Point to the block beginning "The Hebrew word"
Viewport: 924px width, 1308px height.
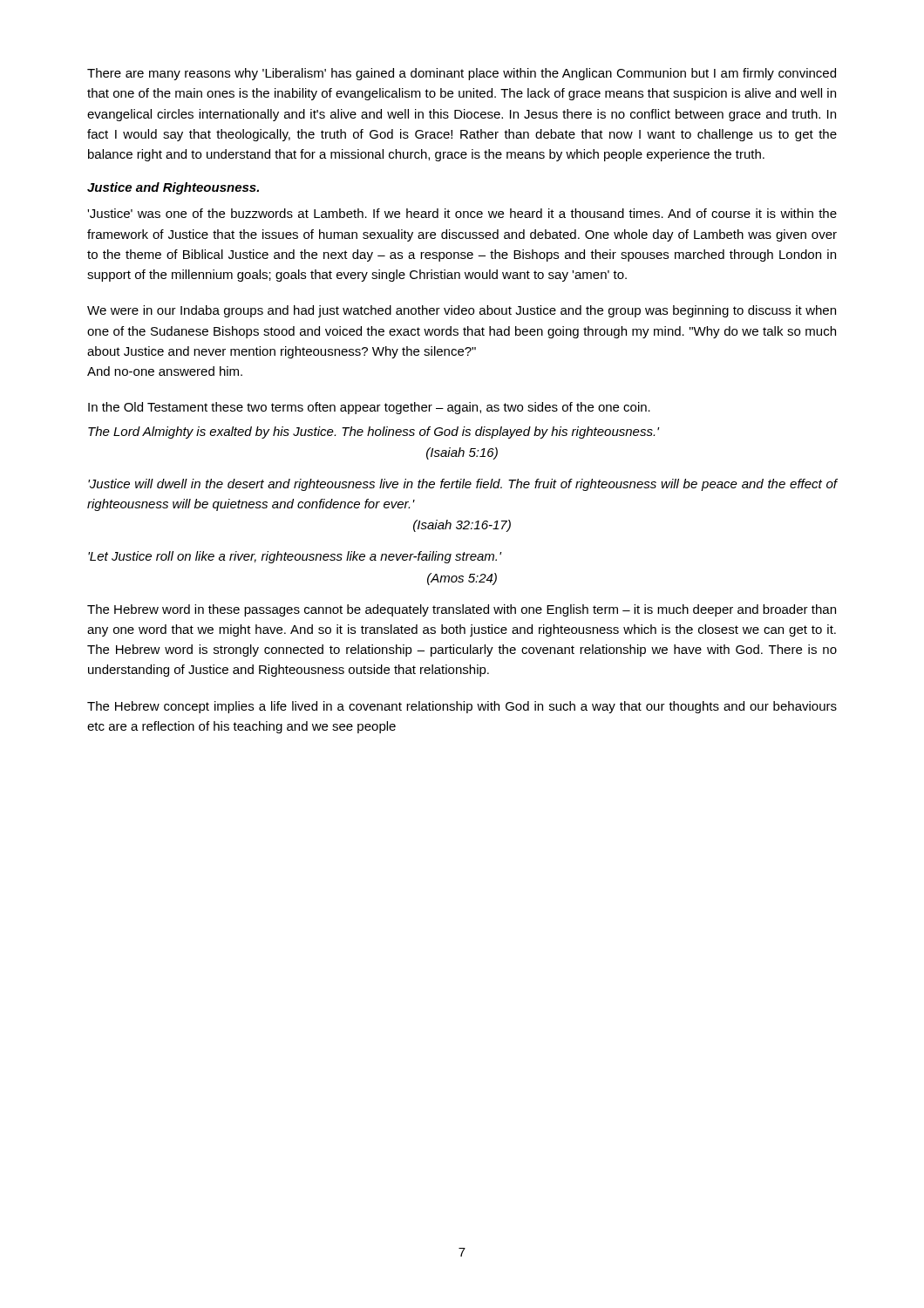462,639
